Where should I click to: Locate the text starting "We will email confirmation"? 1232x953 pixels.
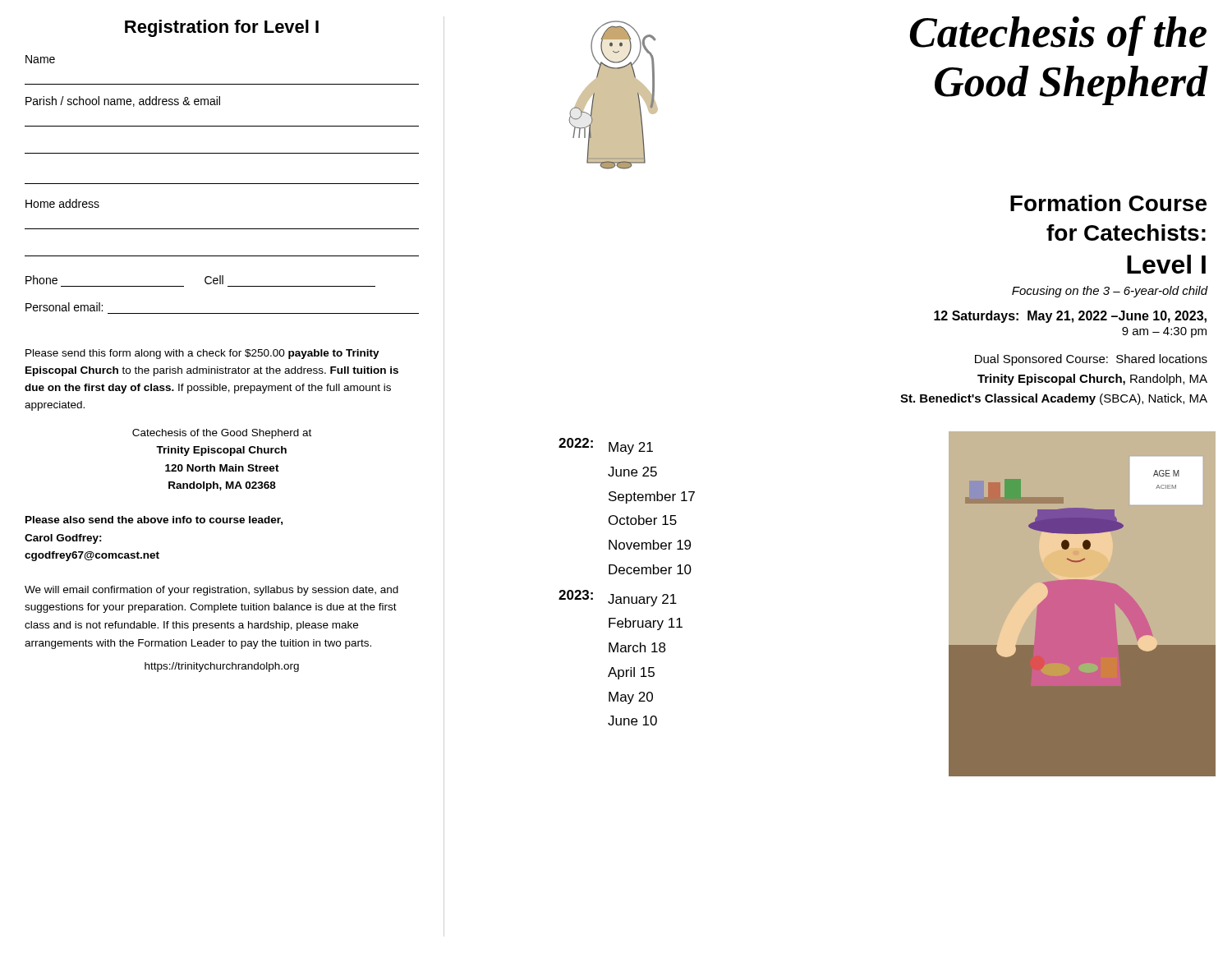(212, 616)
